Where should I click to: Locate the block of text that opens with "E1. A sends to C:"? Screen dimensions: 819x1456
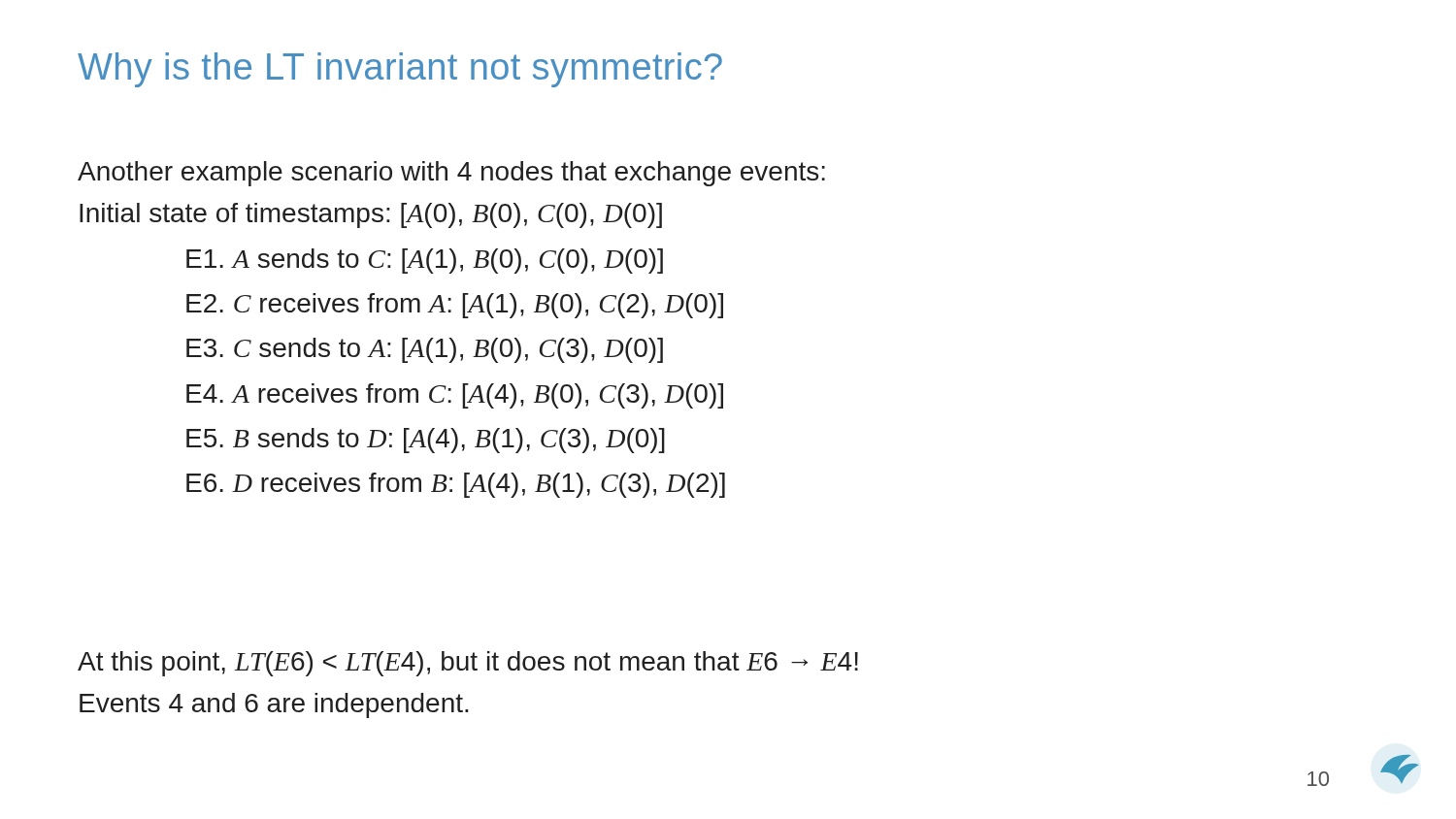click(x=456, y=371)
